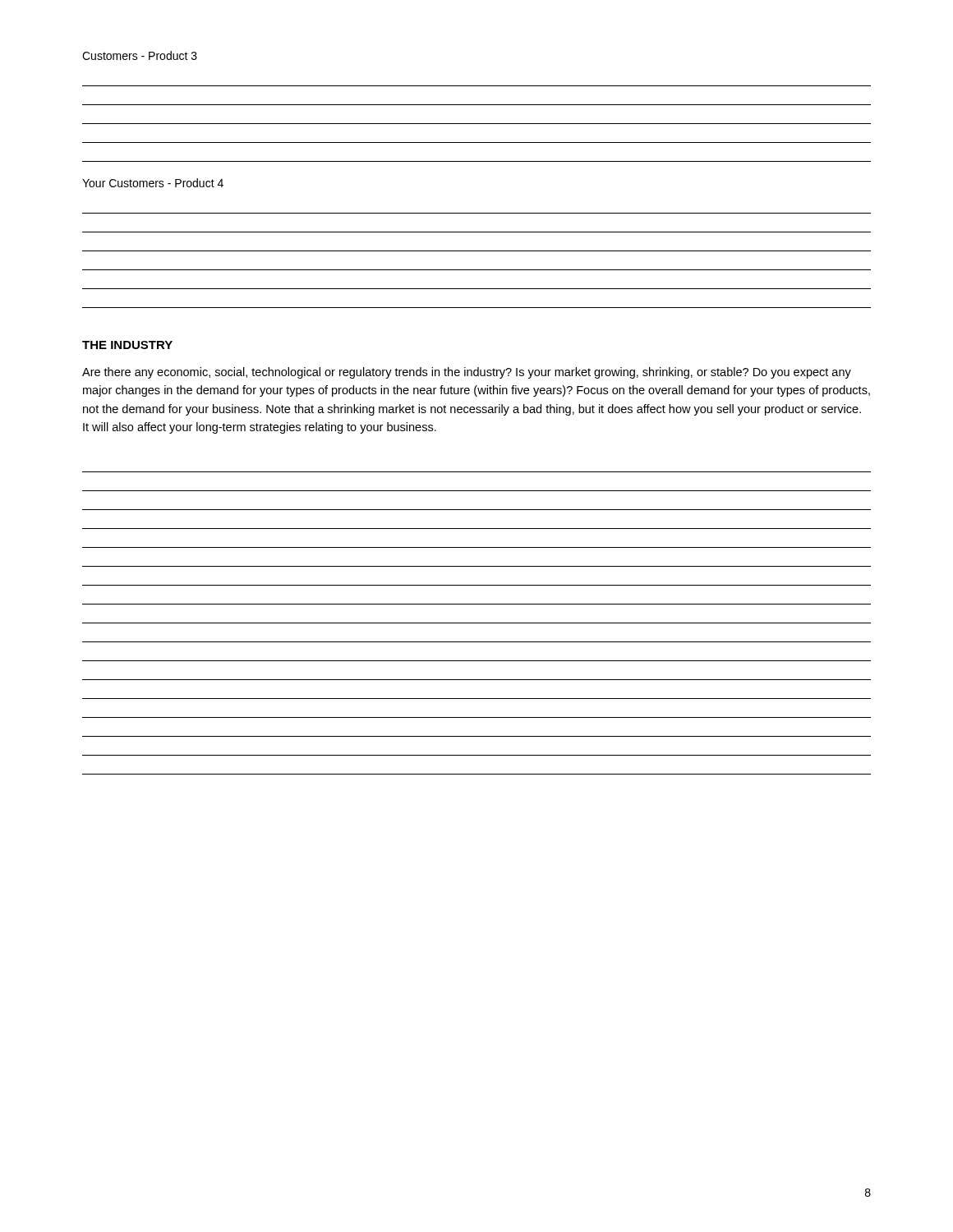This screenshot has height=1232, width=953.
Task: Click on the element starting "THE INDUSTRY"
Action: pos(127,345)
